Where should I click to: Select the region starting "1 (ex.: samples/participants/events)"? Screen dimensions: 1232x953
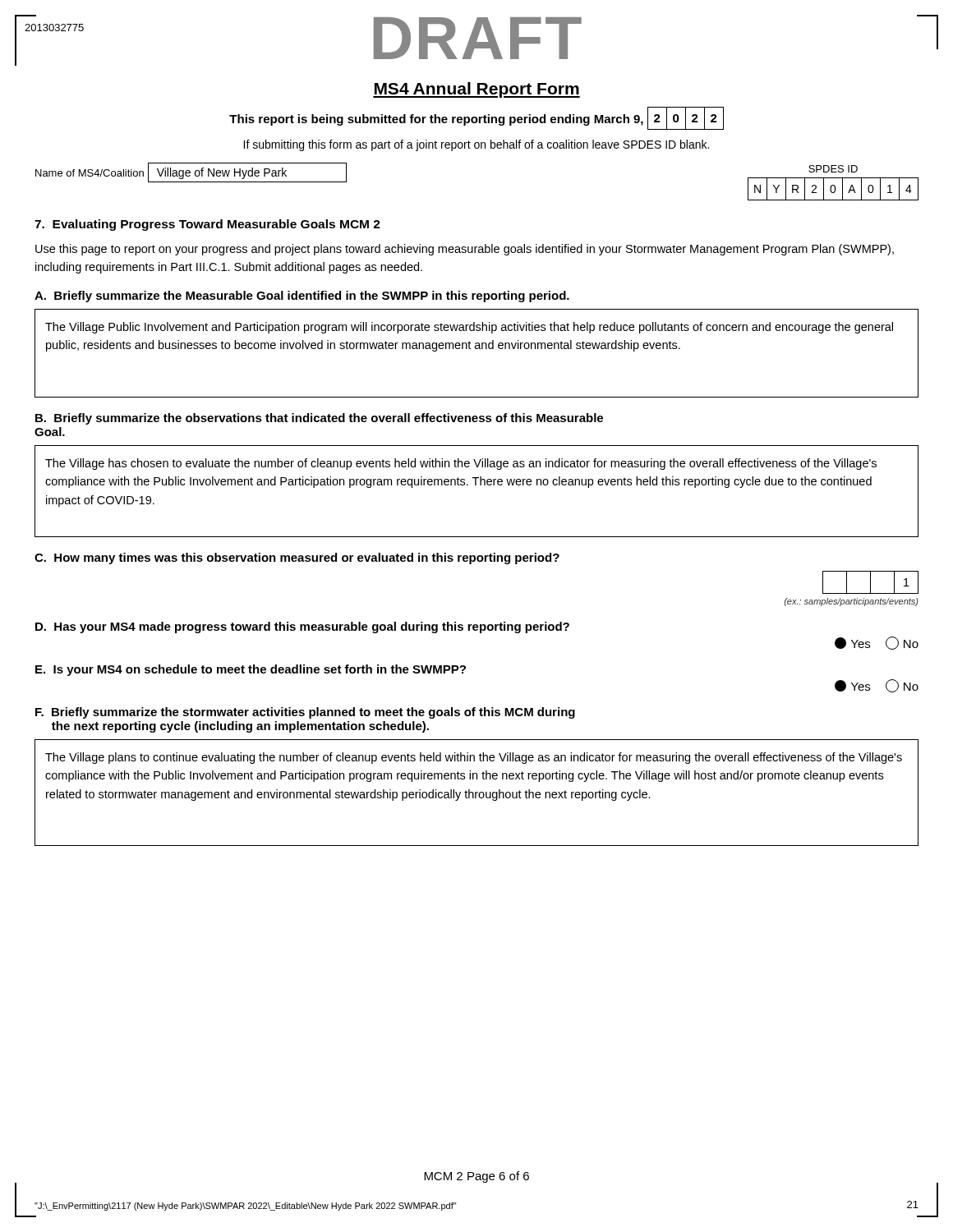click(x=851, y=588)
